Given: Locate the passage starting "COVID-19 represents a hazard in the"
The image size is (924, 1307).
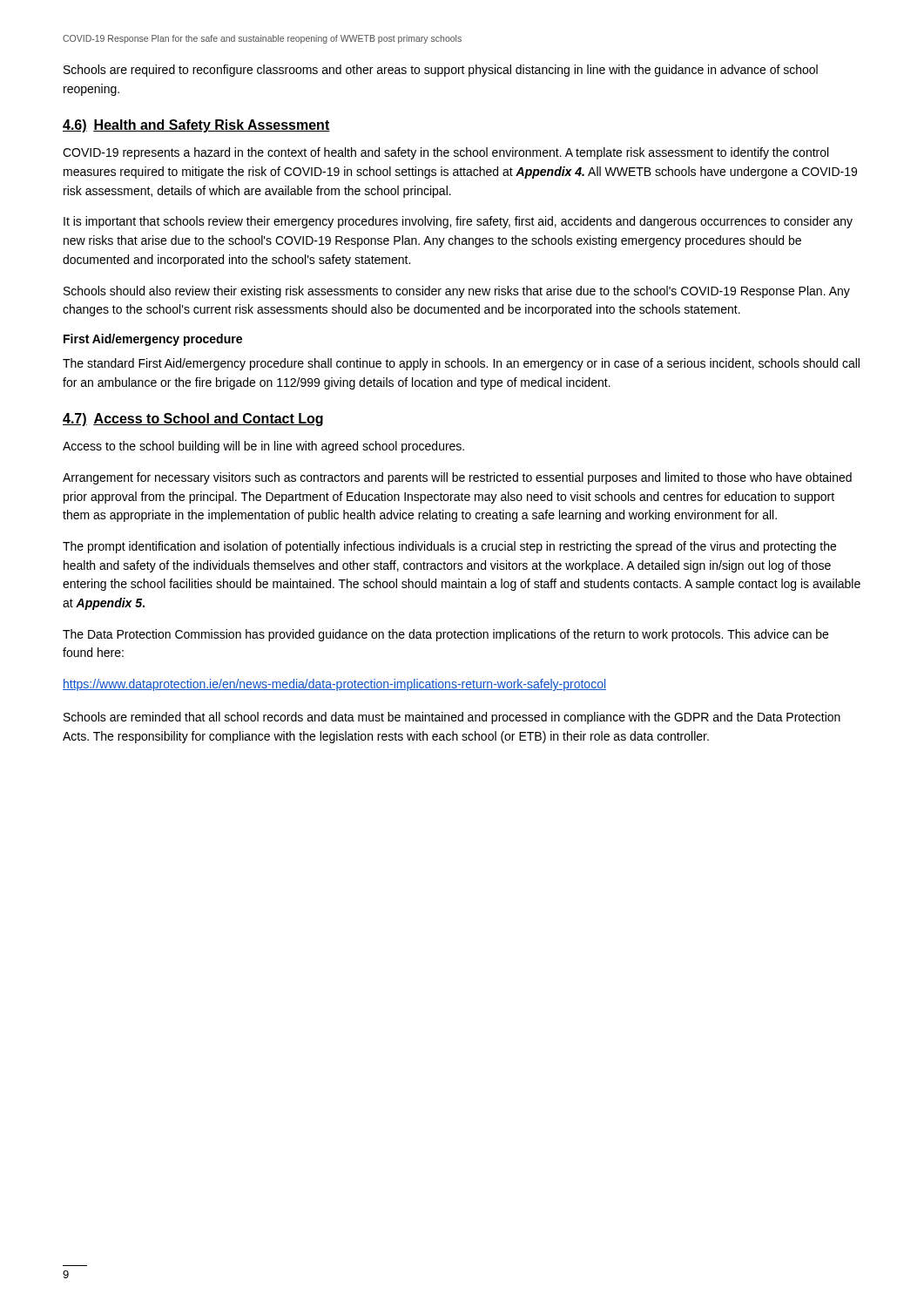Looking at the screenshot, I should point(460,172).
